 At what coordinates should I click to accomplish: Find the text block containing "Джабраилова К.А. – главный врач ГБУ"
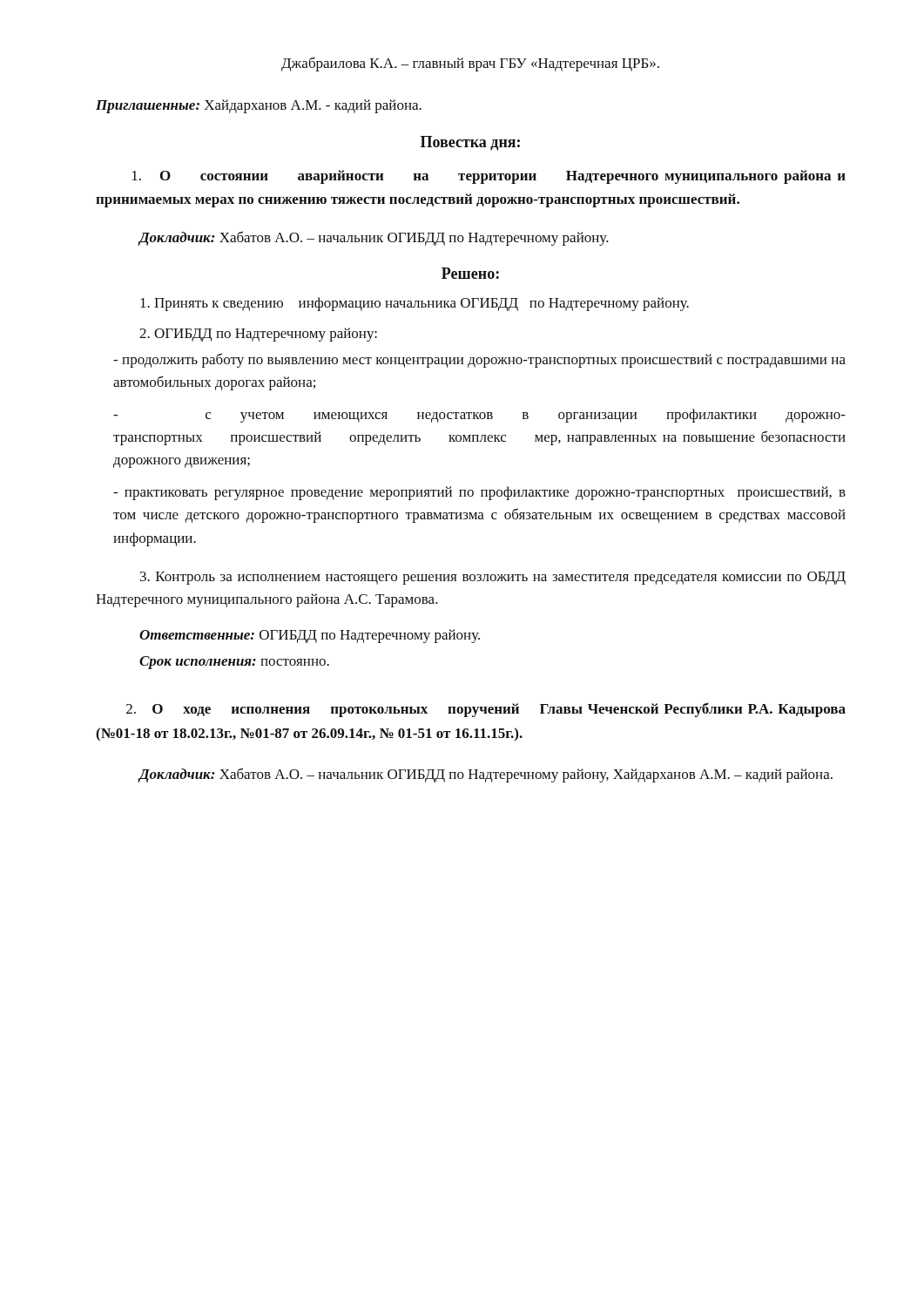click(x=471, y=63)
